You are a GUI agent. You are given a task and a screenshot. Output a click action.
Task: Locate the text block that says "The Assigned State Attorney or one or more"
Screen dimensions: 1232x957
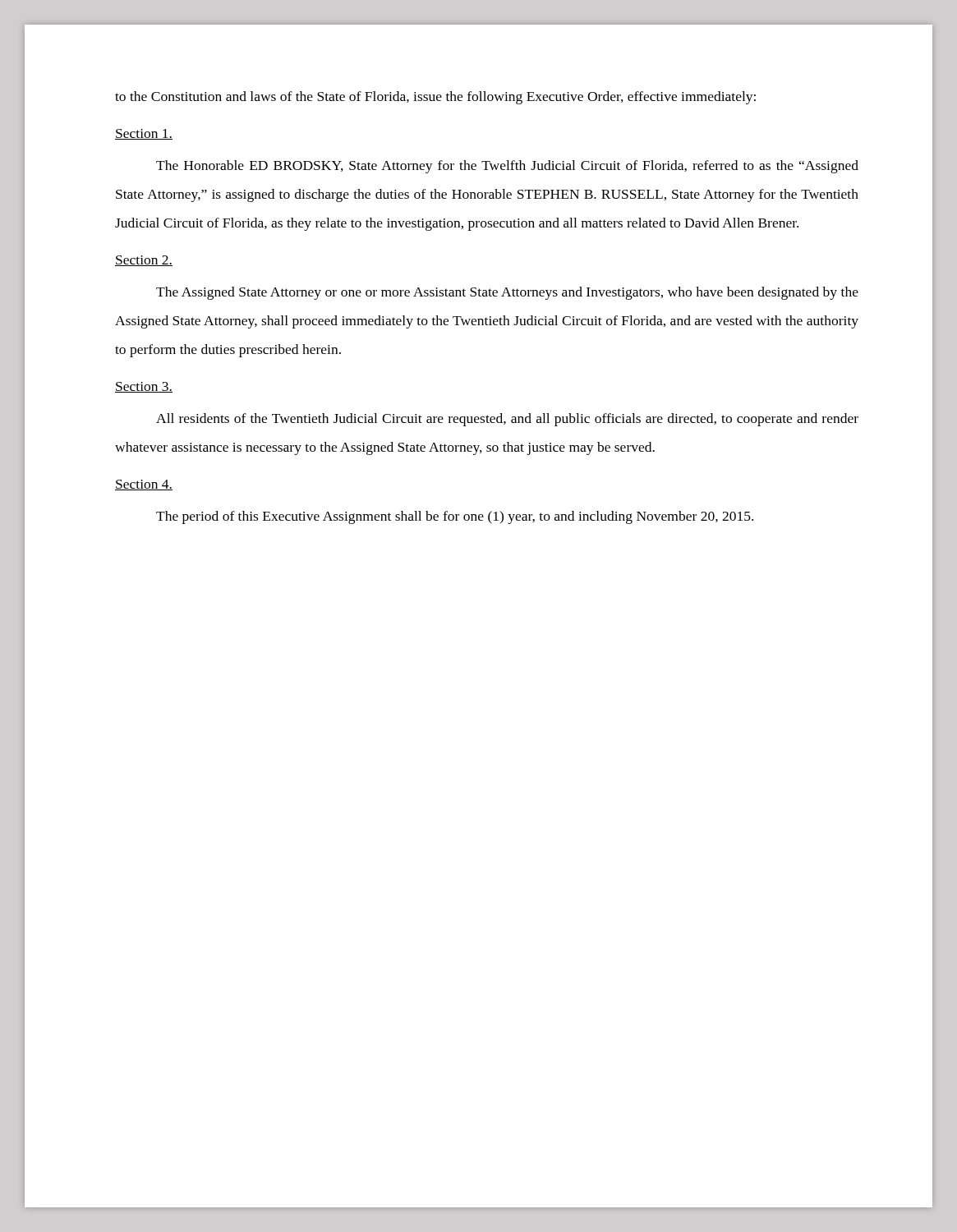[487, 320]
